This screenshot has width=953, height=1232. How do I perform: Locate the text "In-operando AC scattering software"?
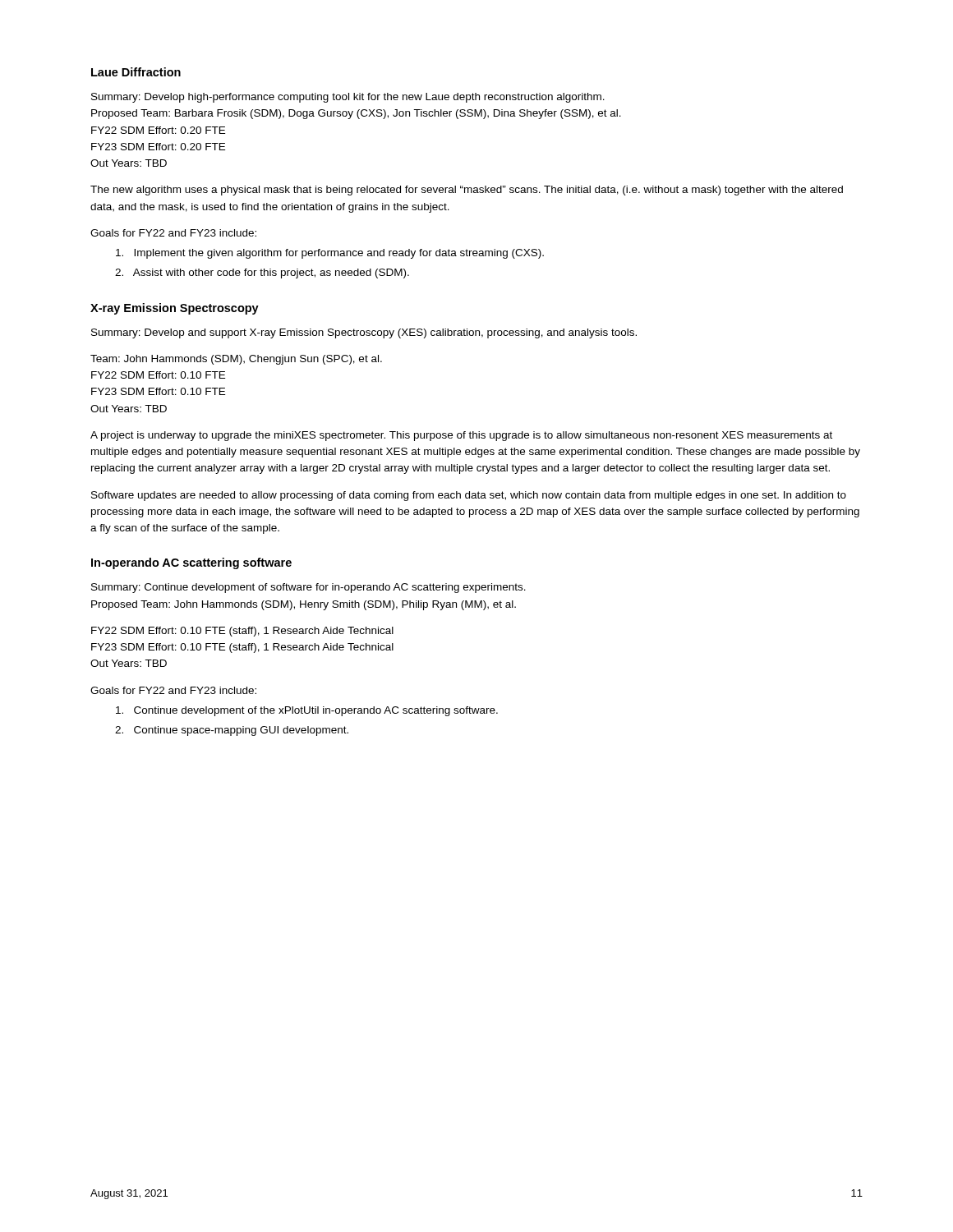pyautogui.click(x=191, y=563)
